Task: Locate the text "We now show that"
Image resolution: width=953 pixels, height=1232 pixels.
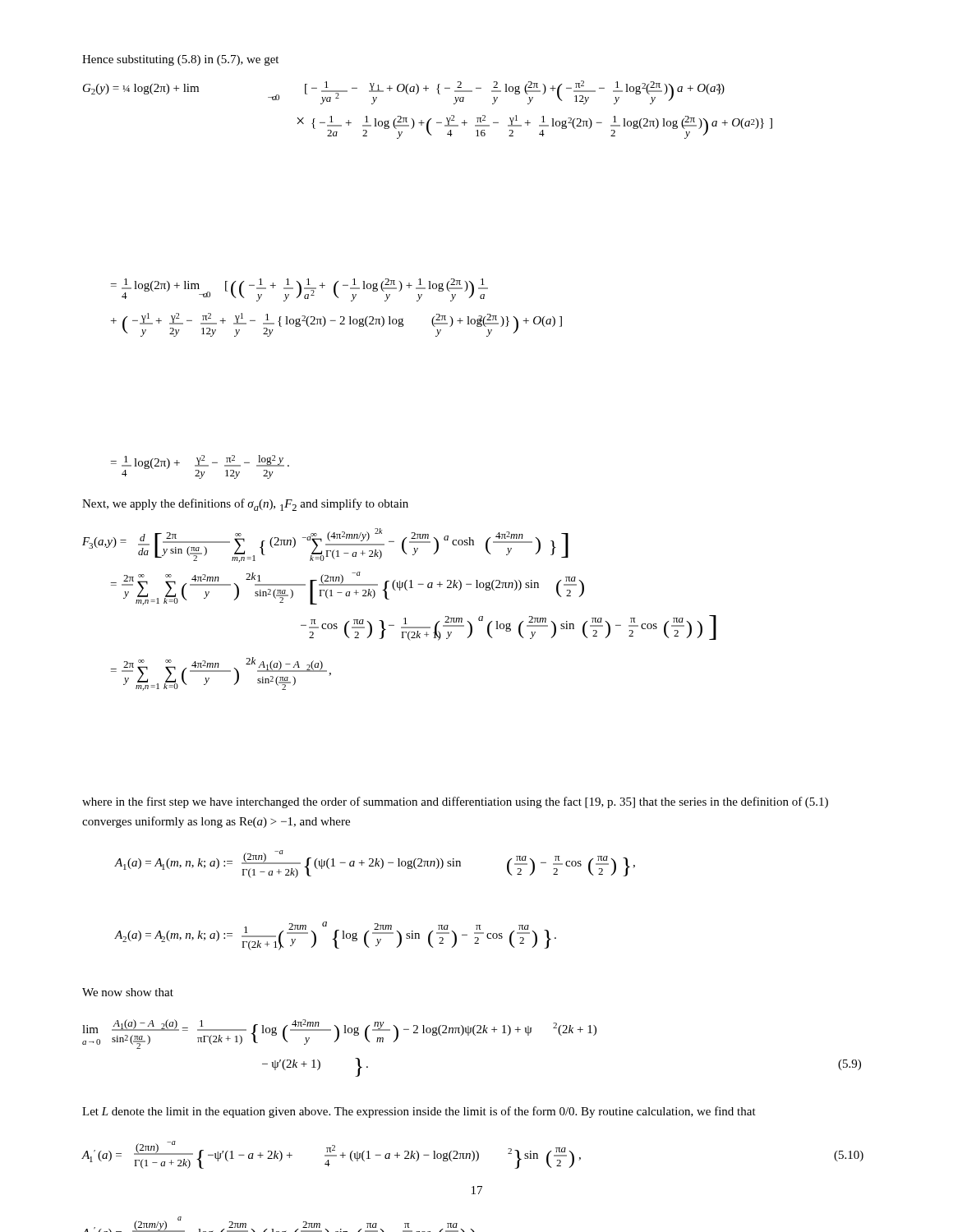Action: tap(128, 992)
